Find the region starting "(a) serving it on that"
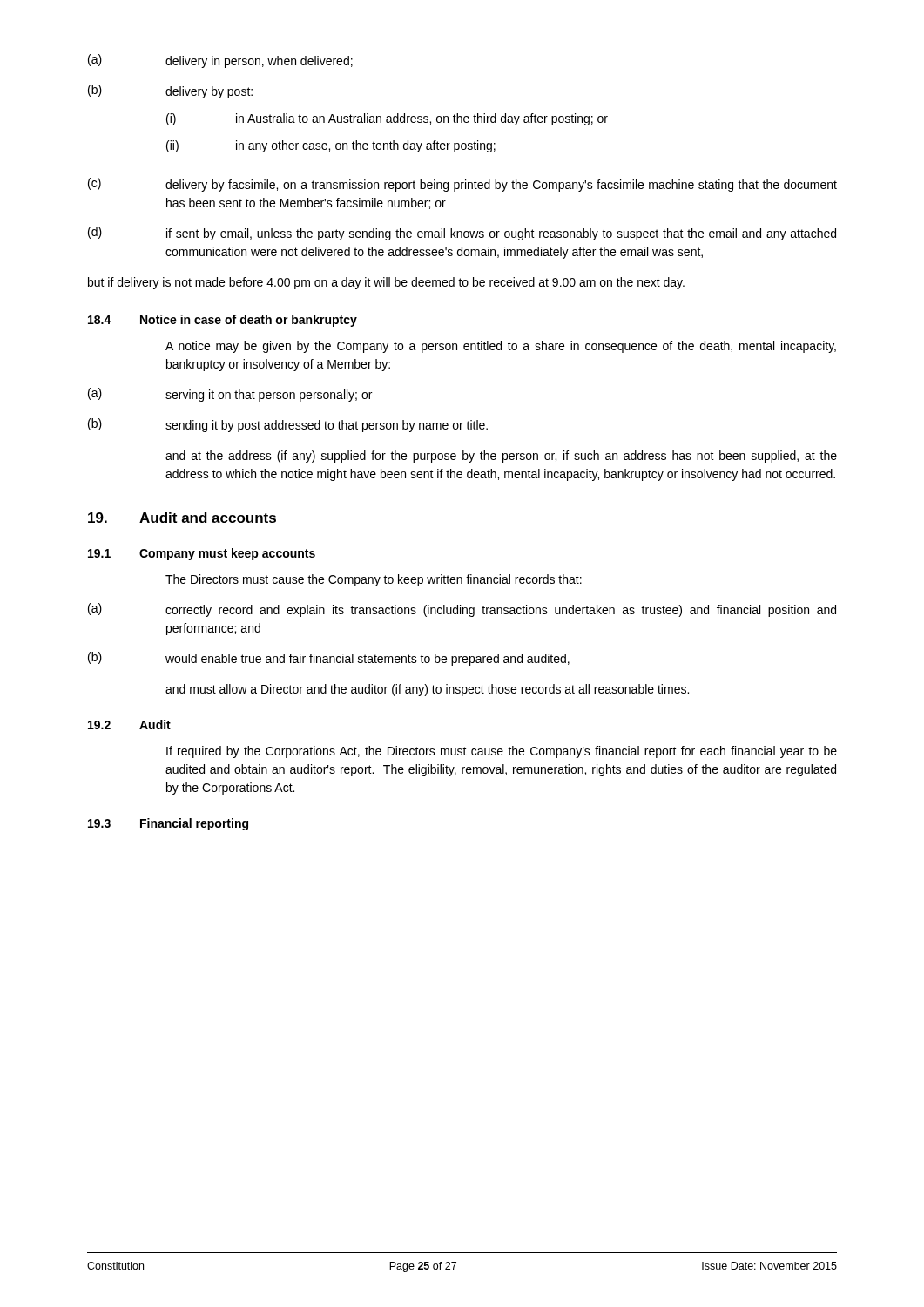 [230, 395]
